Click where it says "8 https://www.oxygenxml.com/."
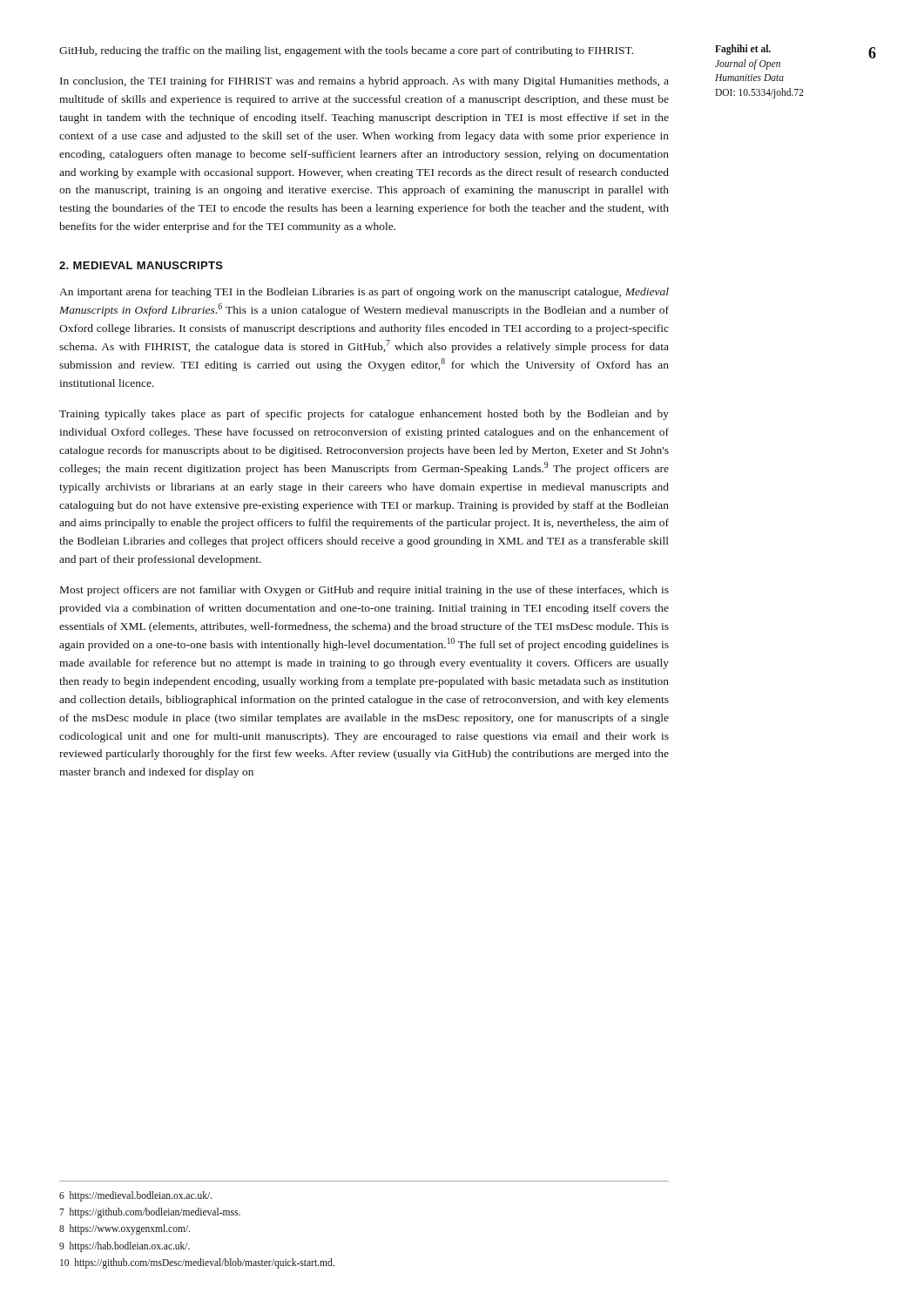 coord(125,1229)
